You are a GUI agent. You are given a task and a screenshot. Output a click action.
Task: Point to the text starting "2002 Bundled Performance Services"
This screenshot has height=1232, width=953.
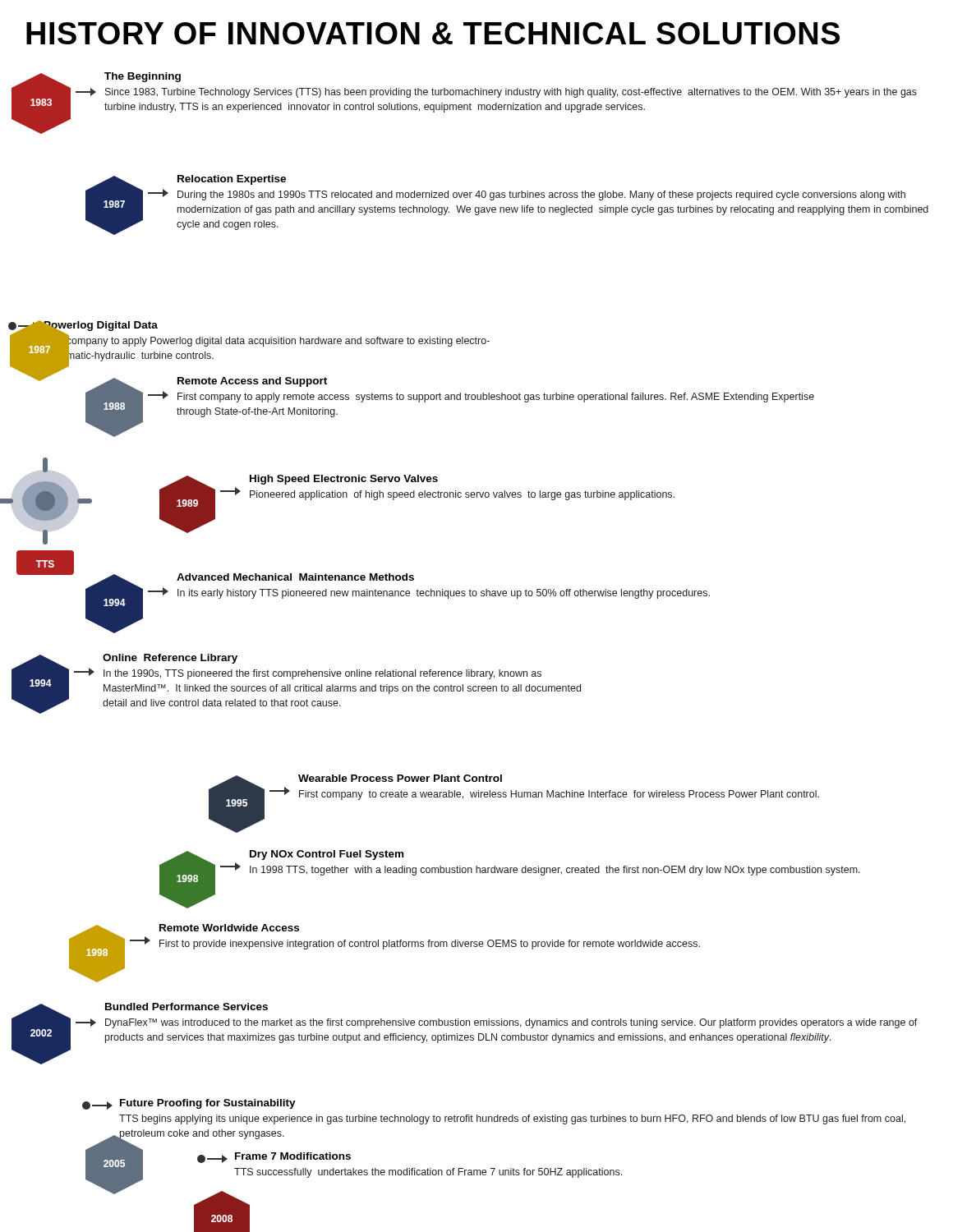click(x=472, y=1033)
